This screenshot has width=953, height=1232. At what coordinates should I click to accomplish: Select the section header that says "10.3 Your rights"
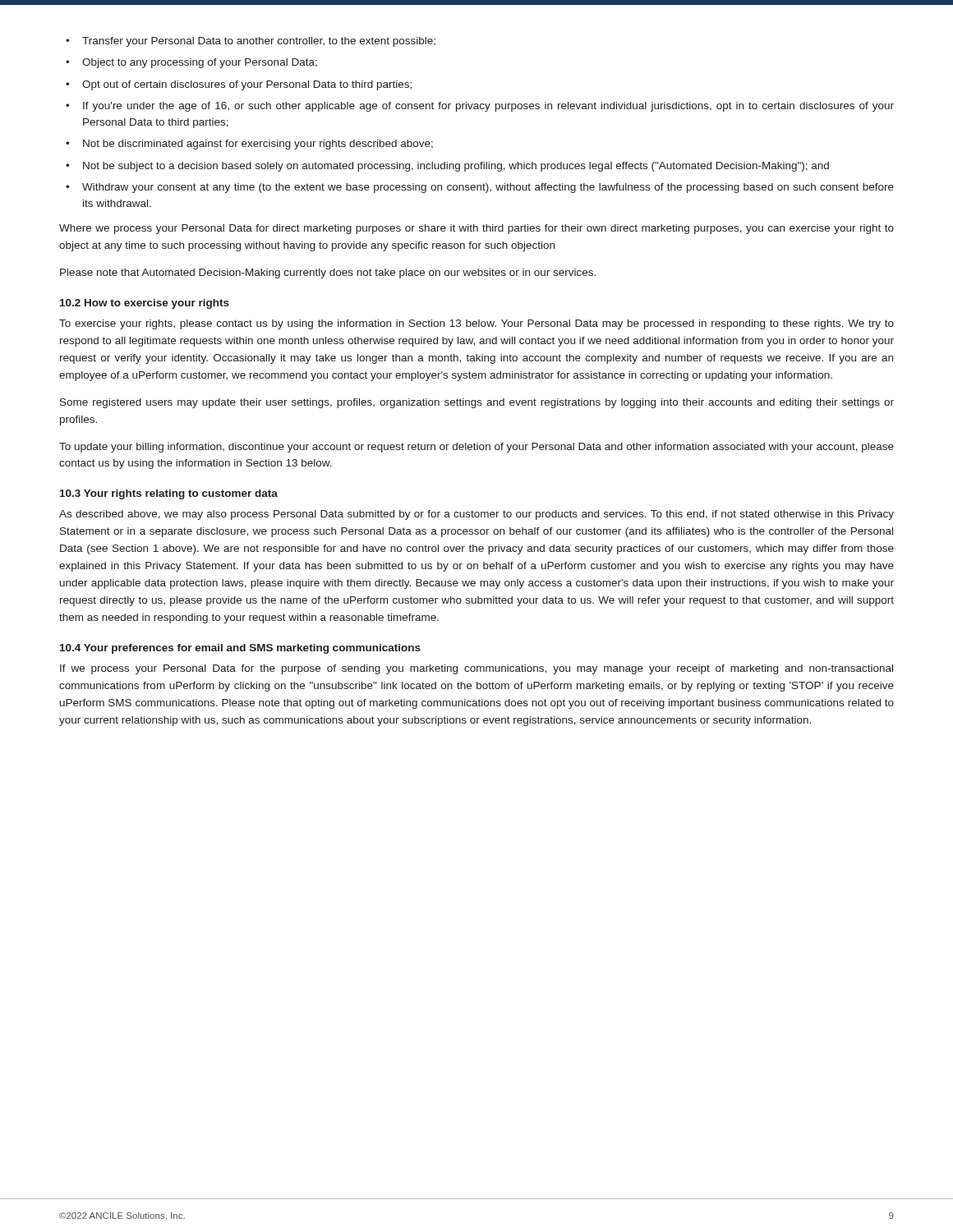click(169, 494)
